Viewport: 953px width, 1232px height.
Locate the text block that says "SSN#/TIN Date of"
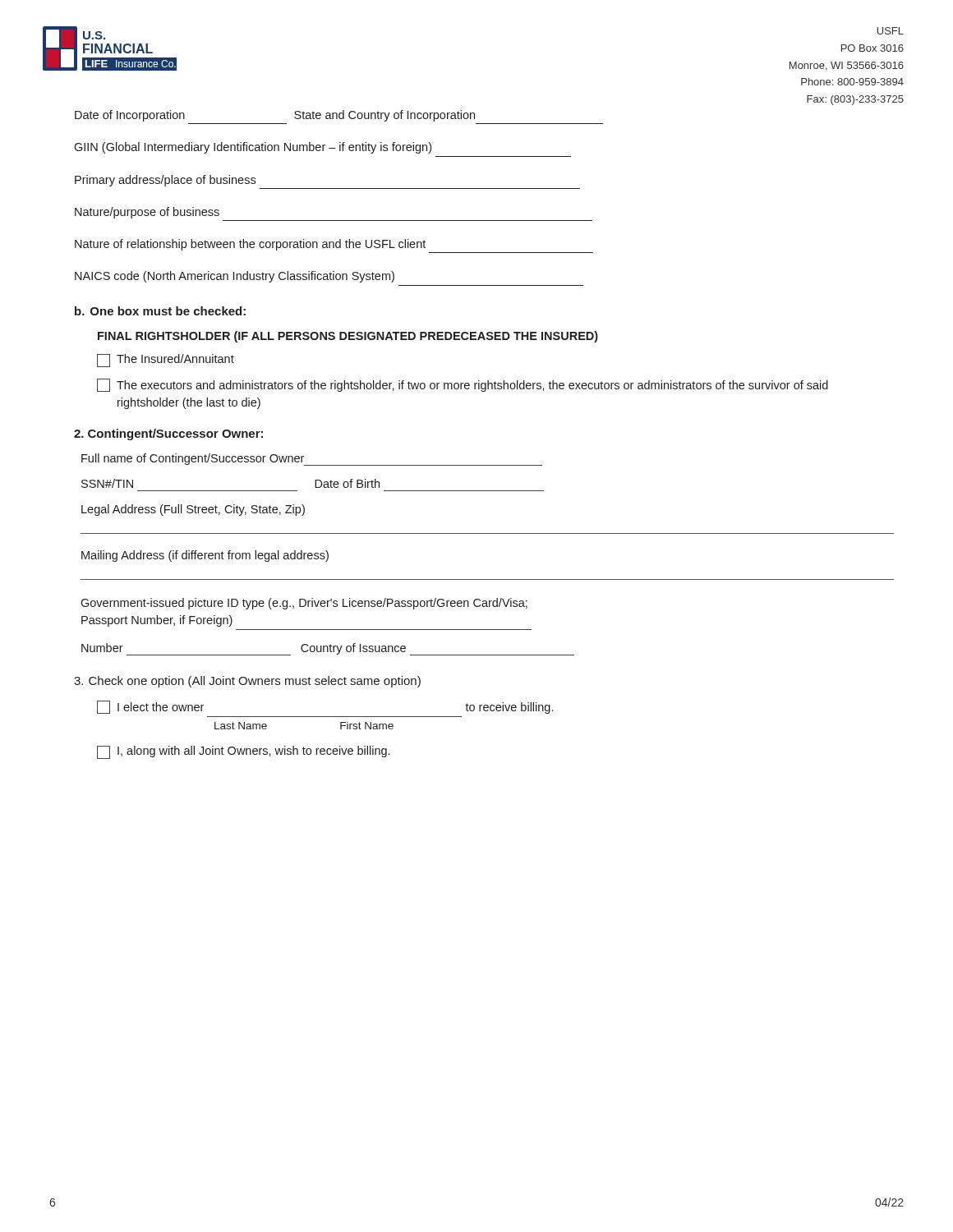(312, 484)
